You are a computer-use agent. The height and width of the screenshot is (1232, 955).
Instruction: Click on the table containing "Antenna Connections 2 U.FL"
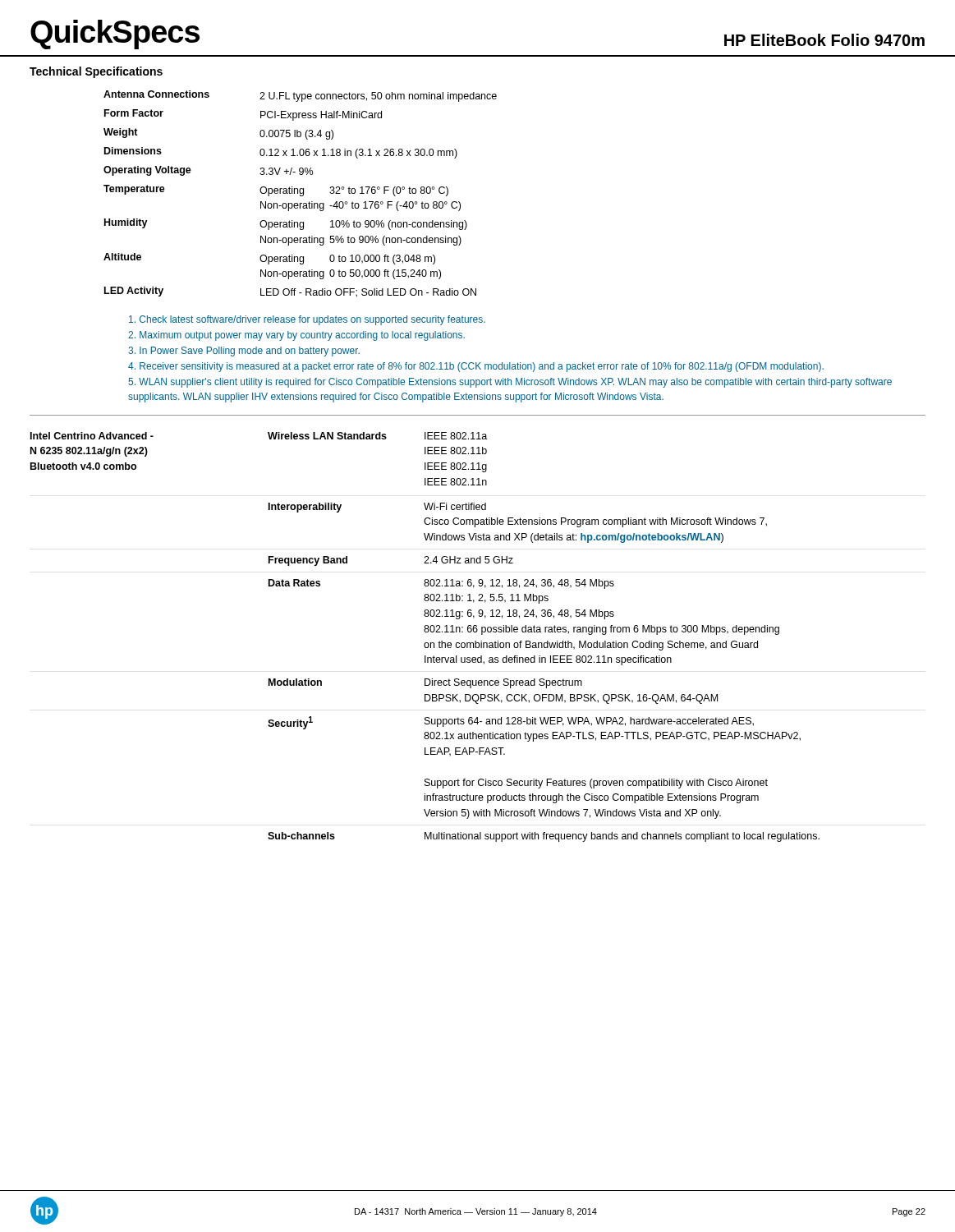point(478,194)
